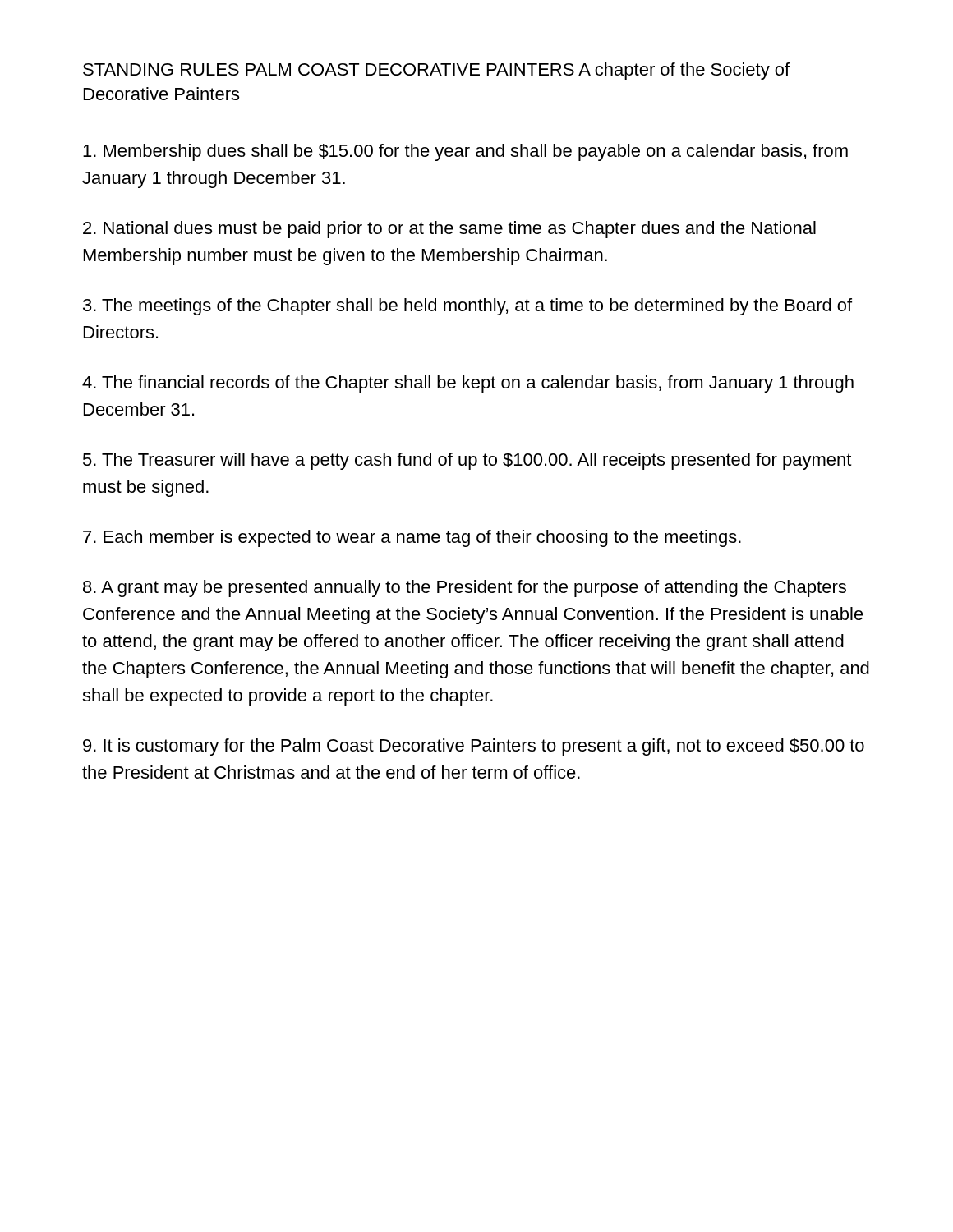Point to the block beginning "5. The Treasurer"
This screenshot has height=1232, width=953.
pyautogui.click(x=467, y=473)
